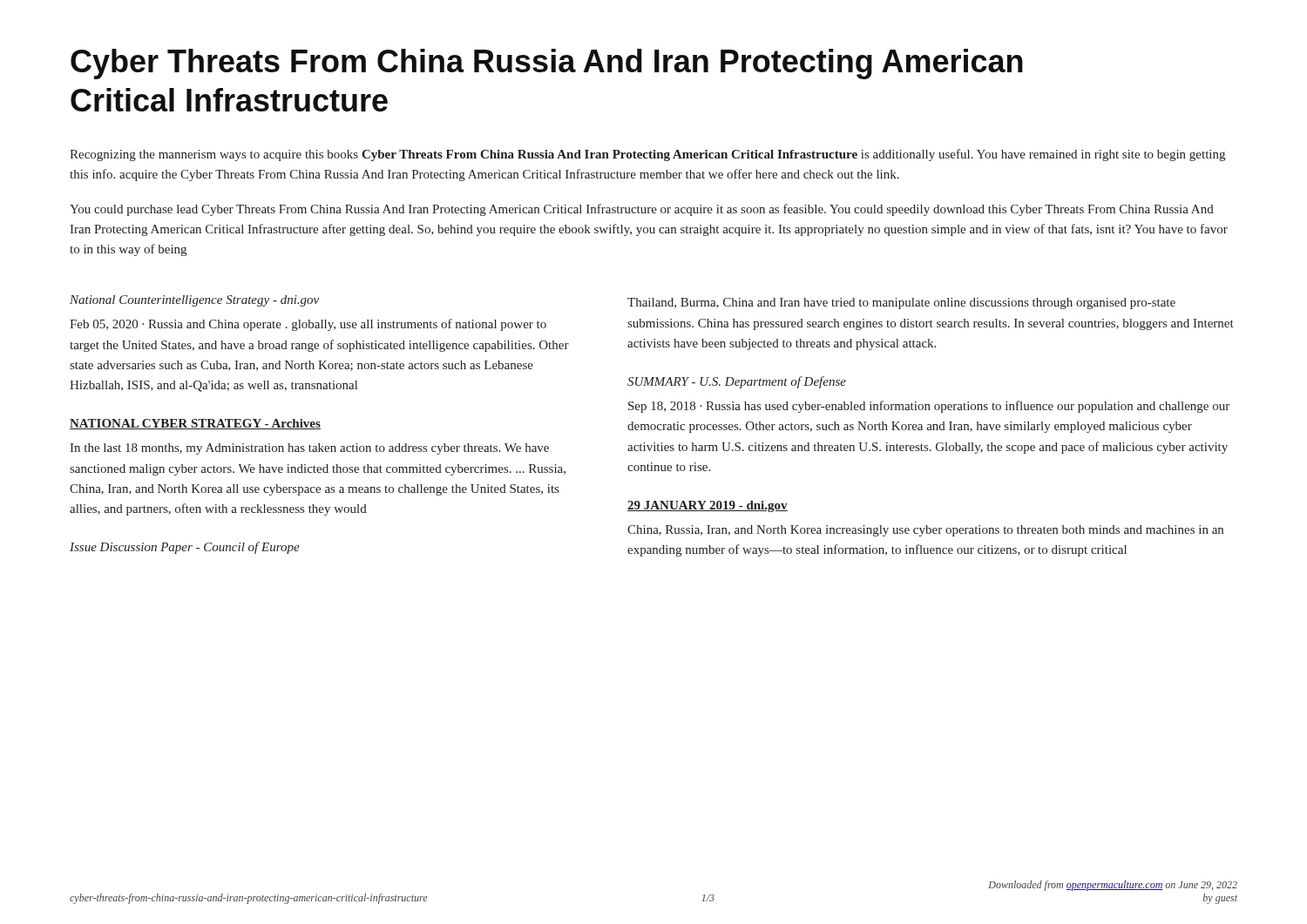Where is the passage that starts "You could purchase lead Cyber Threats From"?
Viewport: 1307px width, 924px height.
click(649, 229)
